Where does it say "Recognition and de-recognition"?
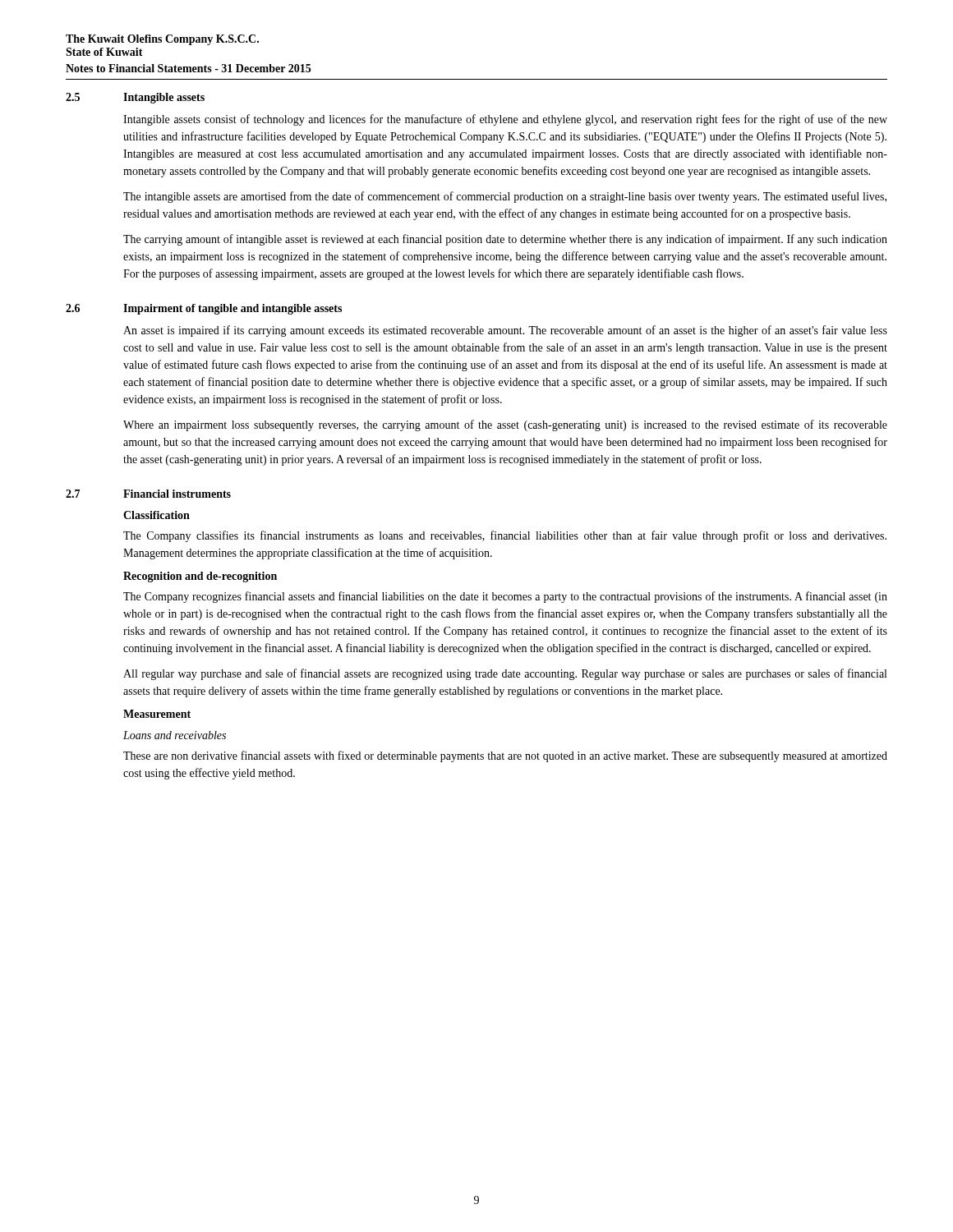This screenshot has height=1232, width=953. 200,576
